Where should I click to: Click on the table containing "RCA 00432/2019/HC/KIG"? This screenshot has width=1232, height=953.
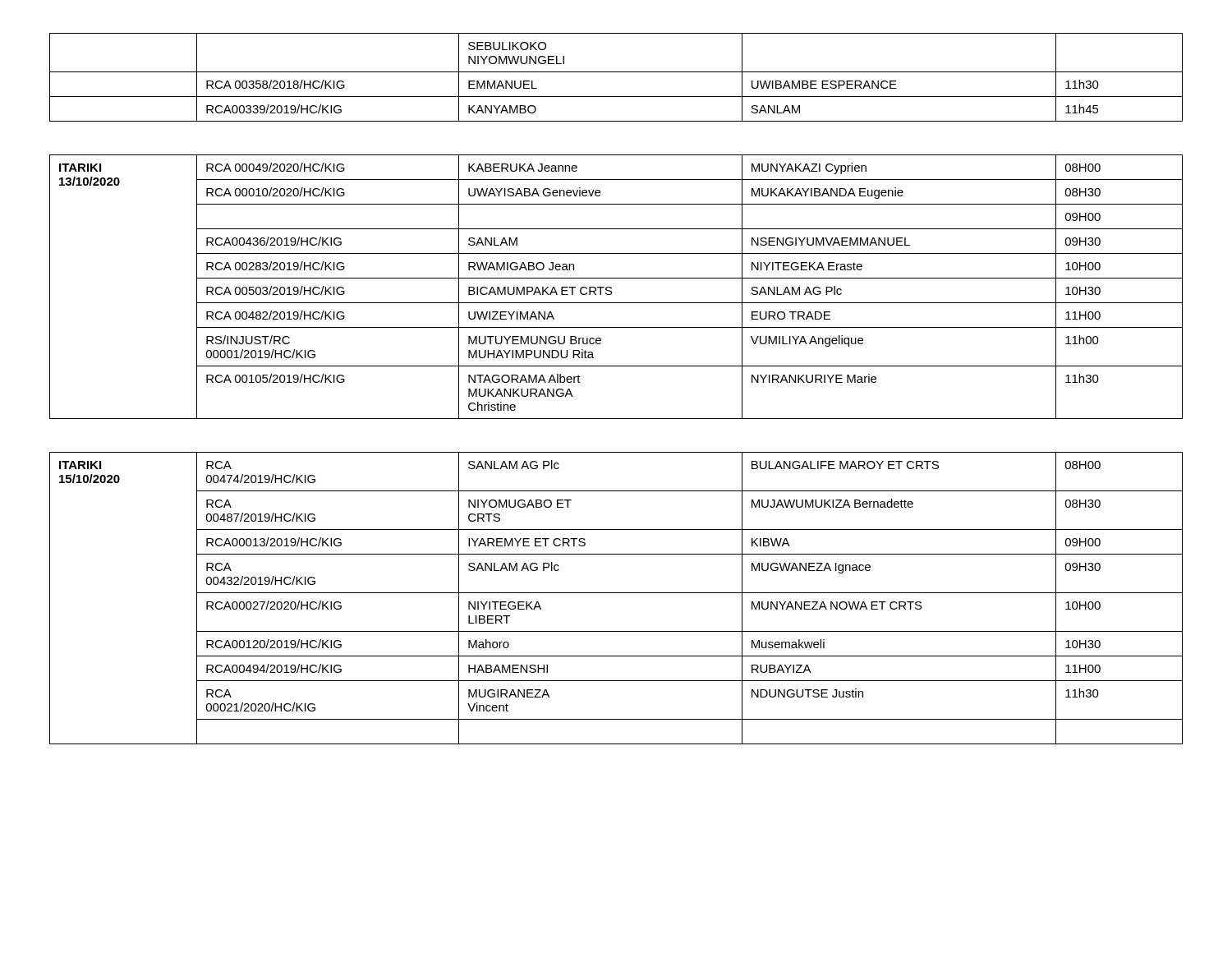pyautogui.click(x=616, y=598)
